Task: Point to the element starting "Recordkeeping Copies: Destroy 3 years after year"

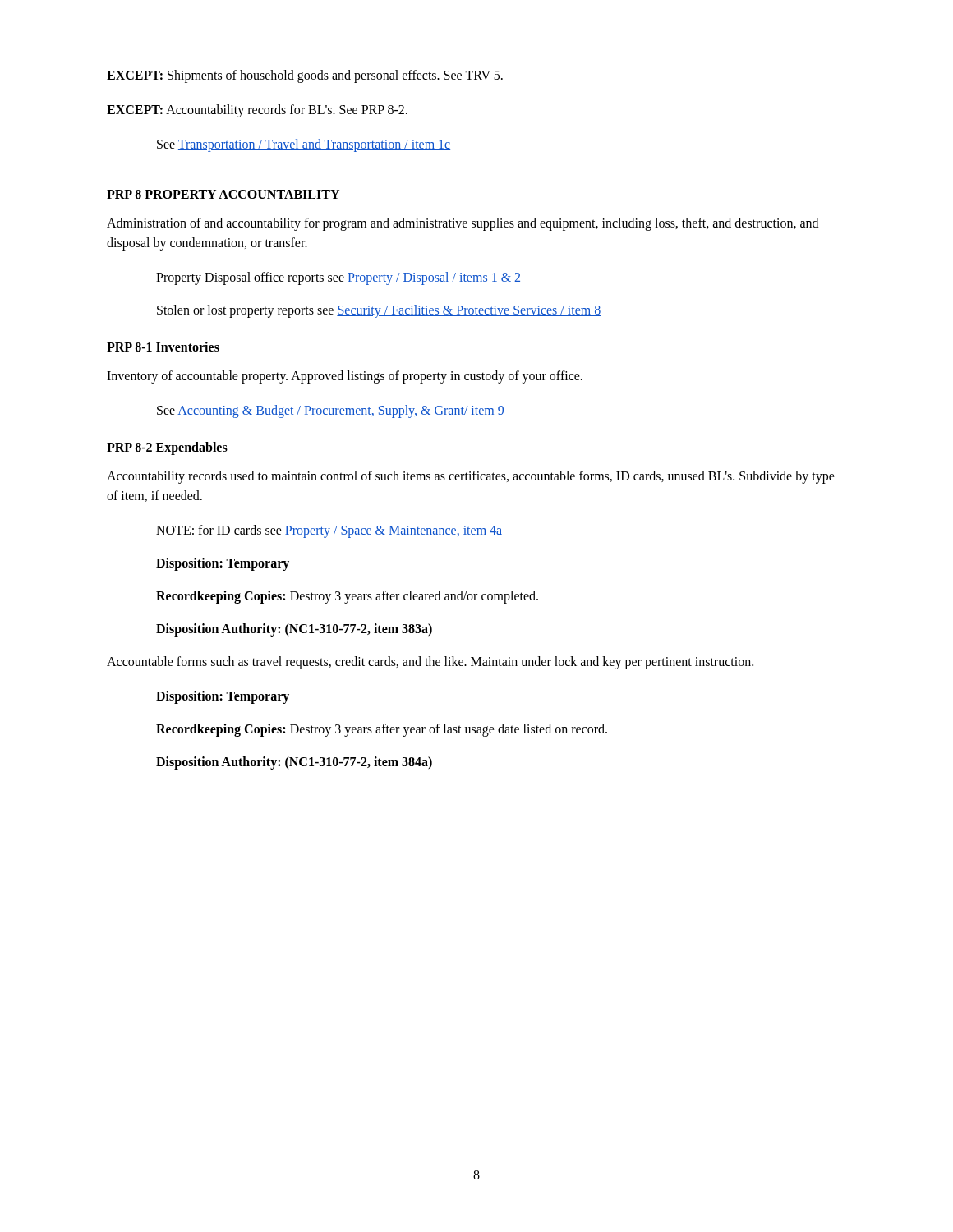Action: tap(382, 729)
